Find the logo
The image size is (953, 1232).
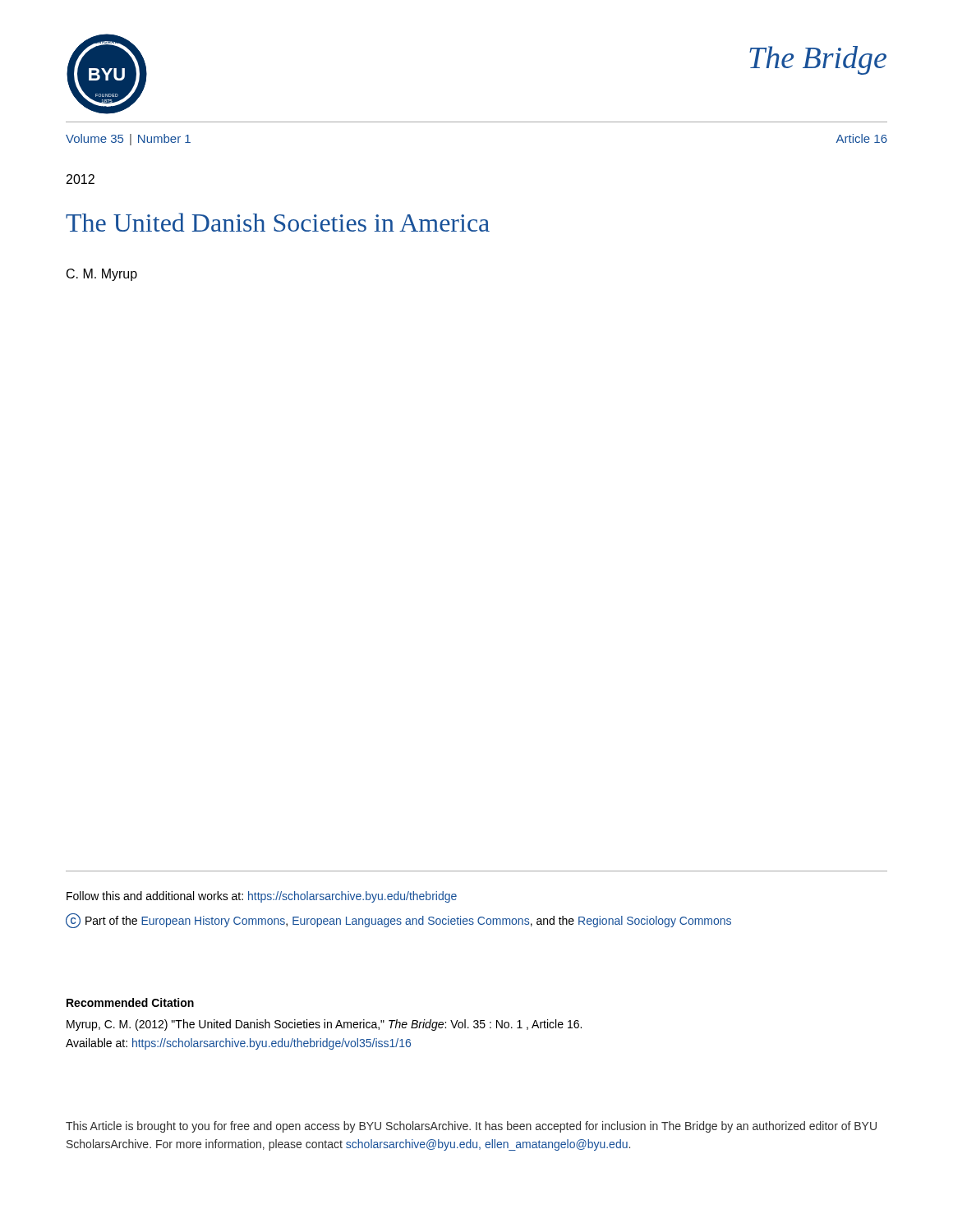coord(107,76)
